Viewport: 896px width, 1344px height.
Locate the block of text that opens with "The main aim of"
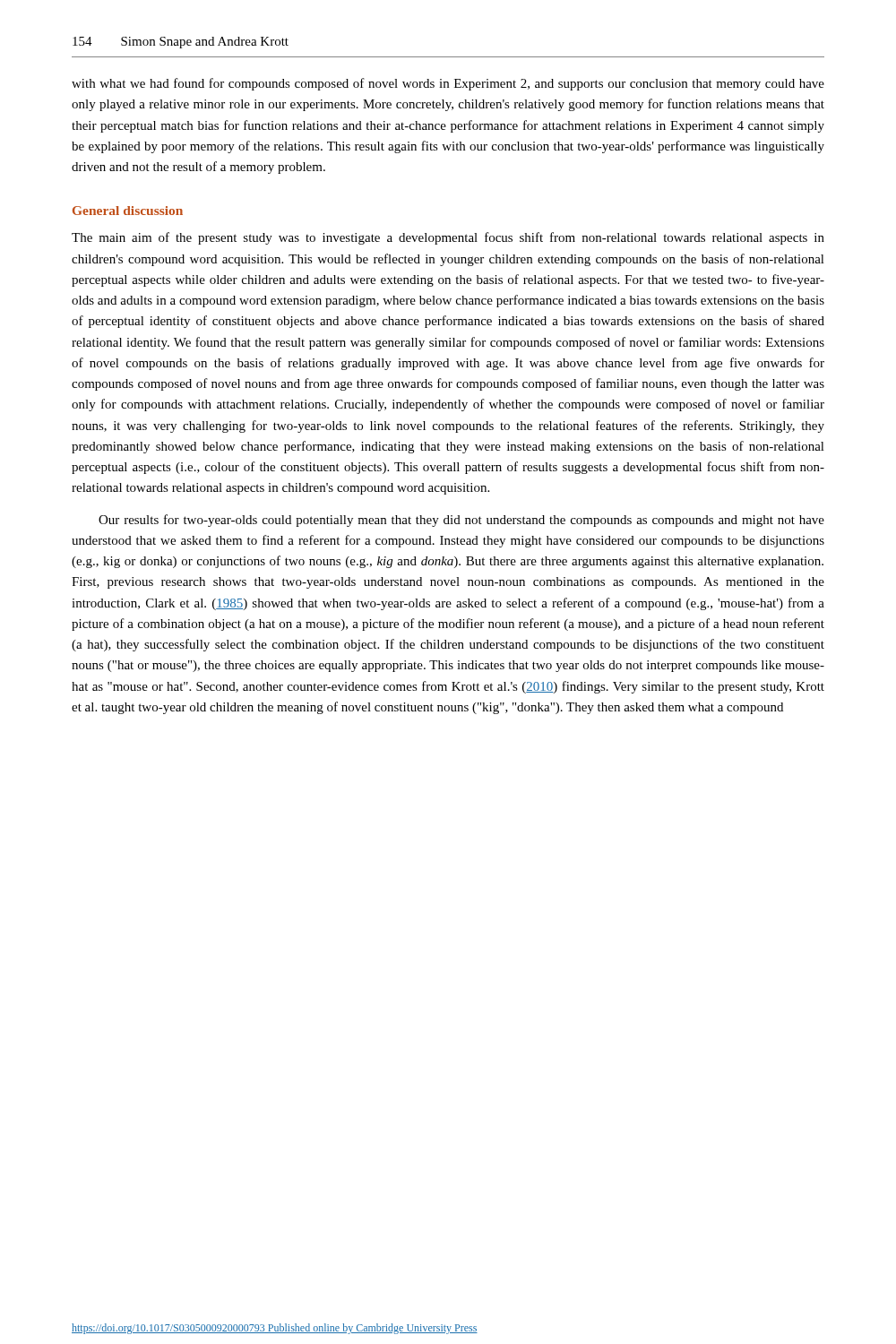448,363
